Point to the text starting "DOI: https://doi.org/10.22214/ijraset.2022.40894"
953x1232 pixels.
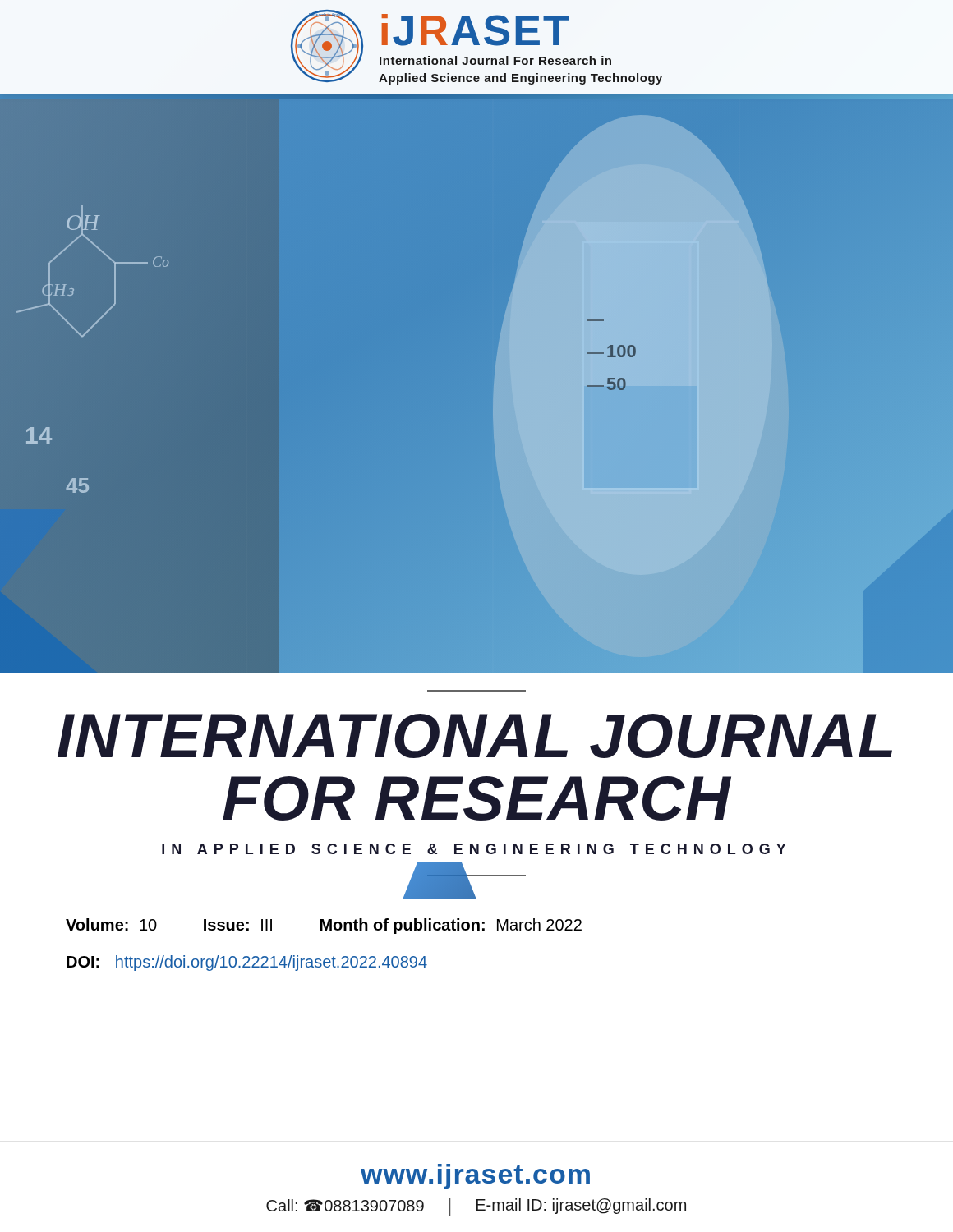pyautogui.click(x=246, y=962)
